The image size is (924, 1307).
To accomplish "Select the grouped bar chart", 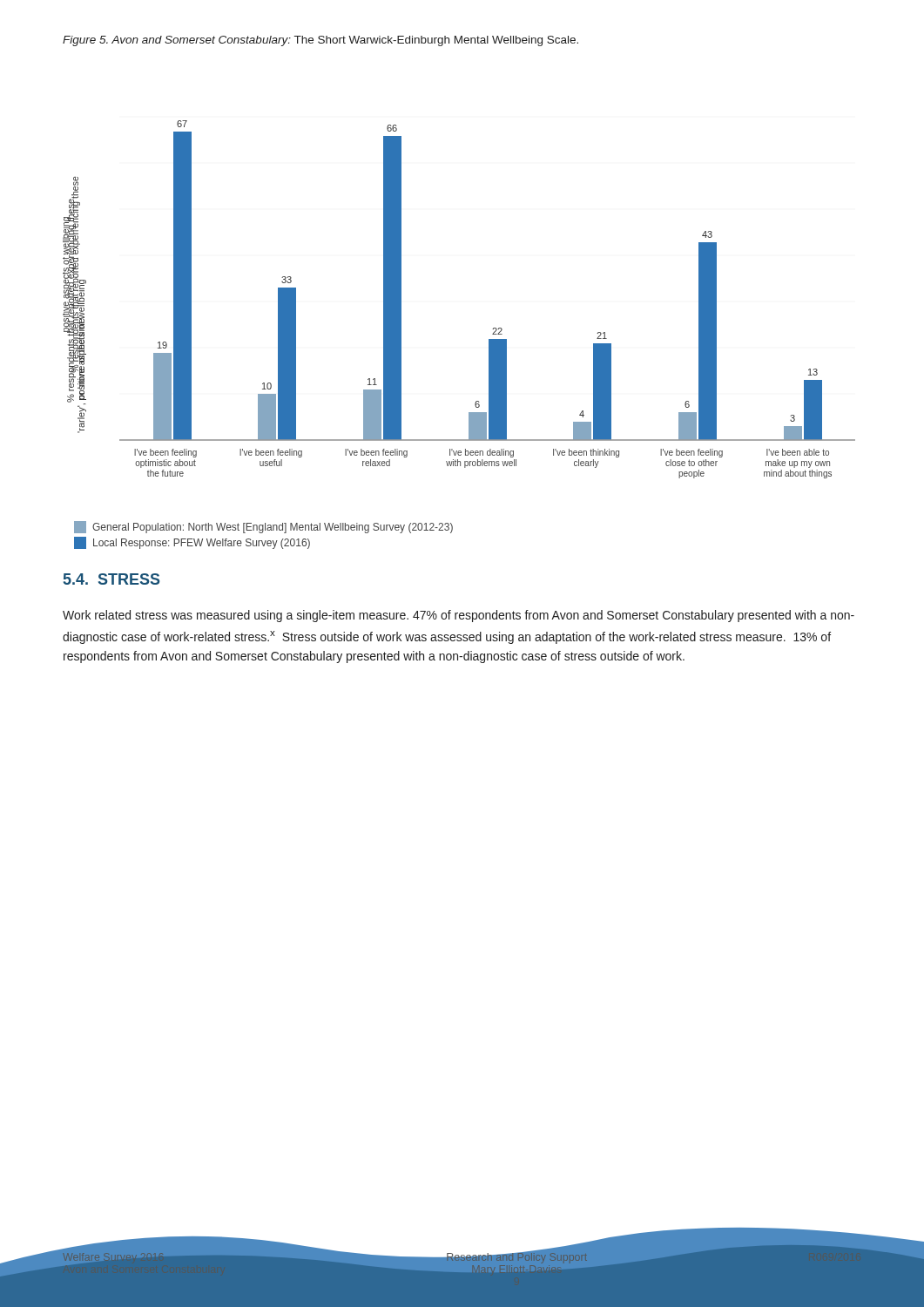I will click(x=467, y=301).
